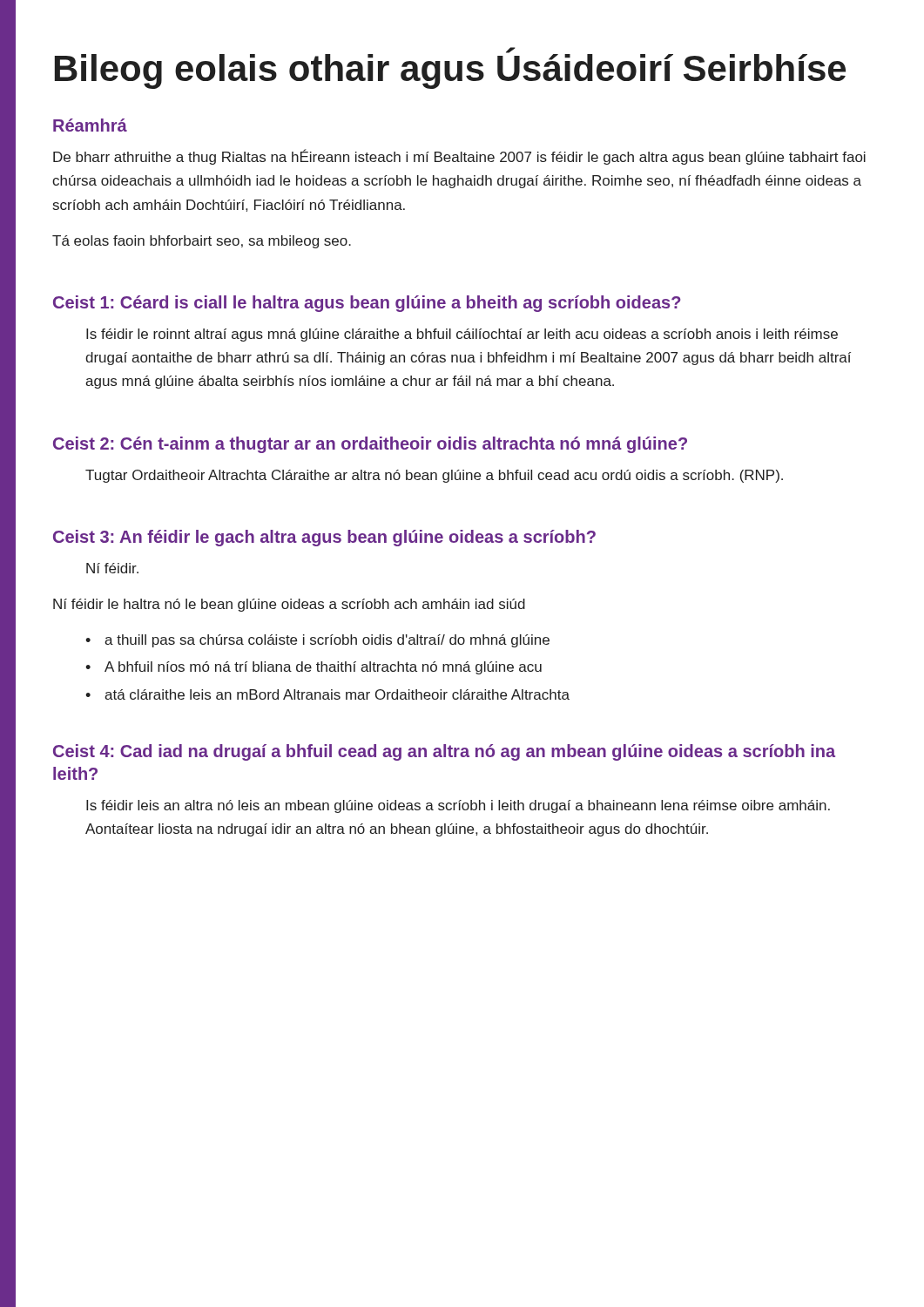The height and width of the screenshot is (1307, 924).
Task: Select the text block containing "Tugtar Ordaitheoir Altrachta"
Action: pyautogui.click(x=464, y=475)
